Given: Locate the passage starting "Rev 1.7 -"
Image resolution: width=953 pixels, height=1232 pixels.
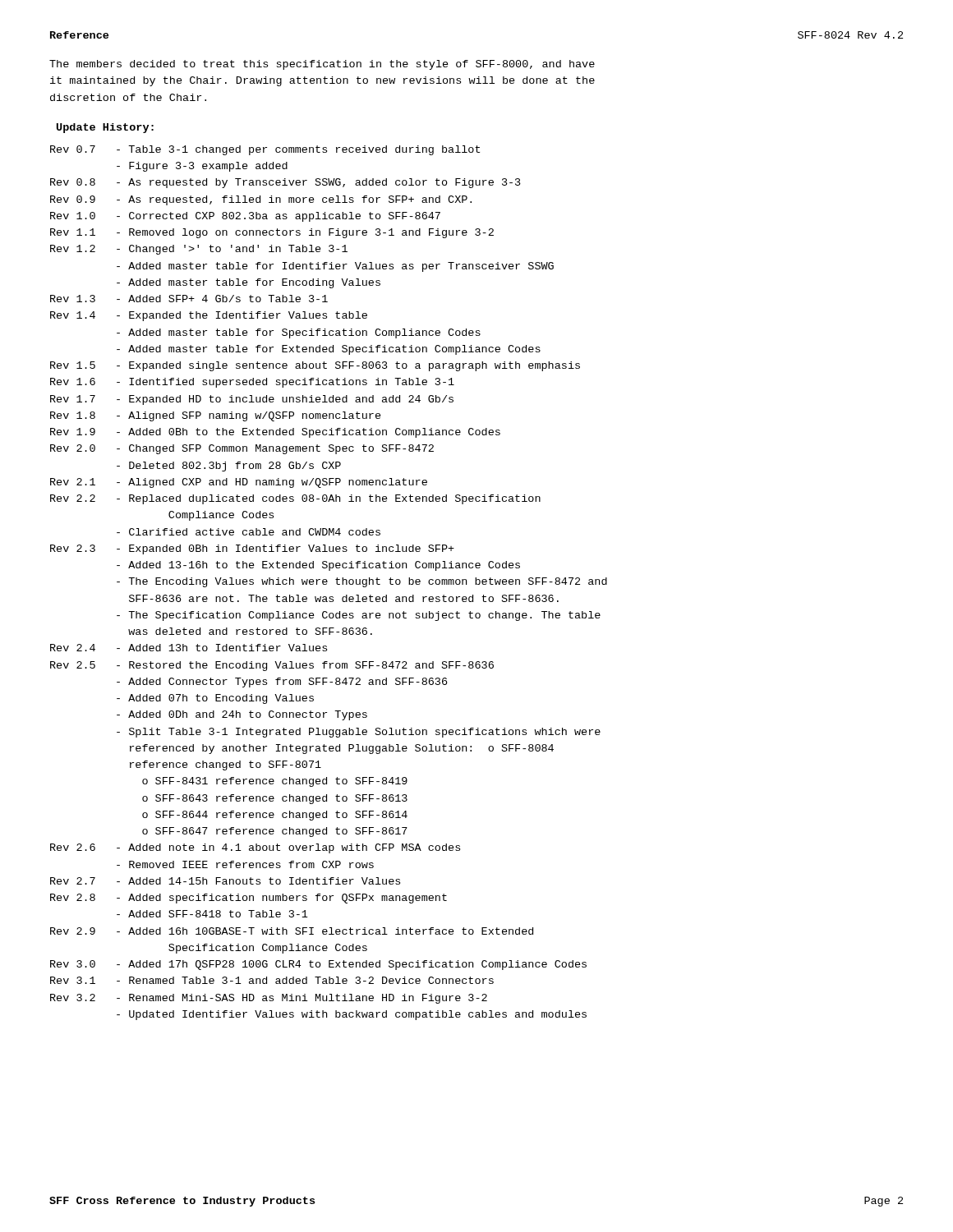Looking at the screenshot, I should point(252,400).
